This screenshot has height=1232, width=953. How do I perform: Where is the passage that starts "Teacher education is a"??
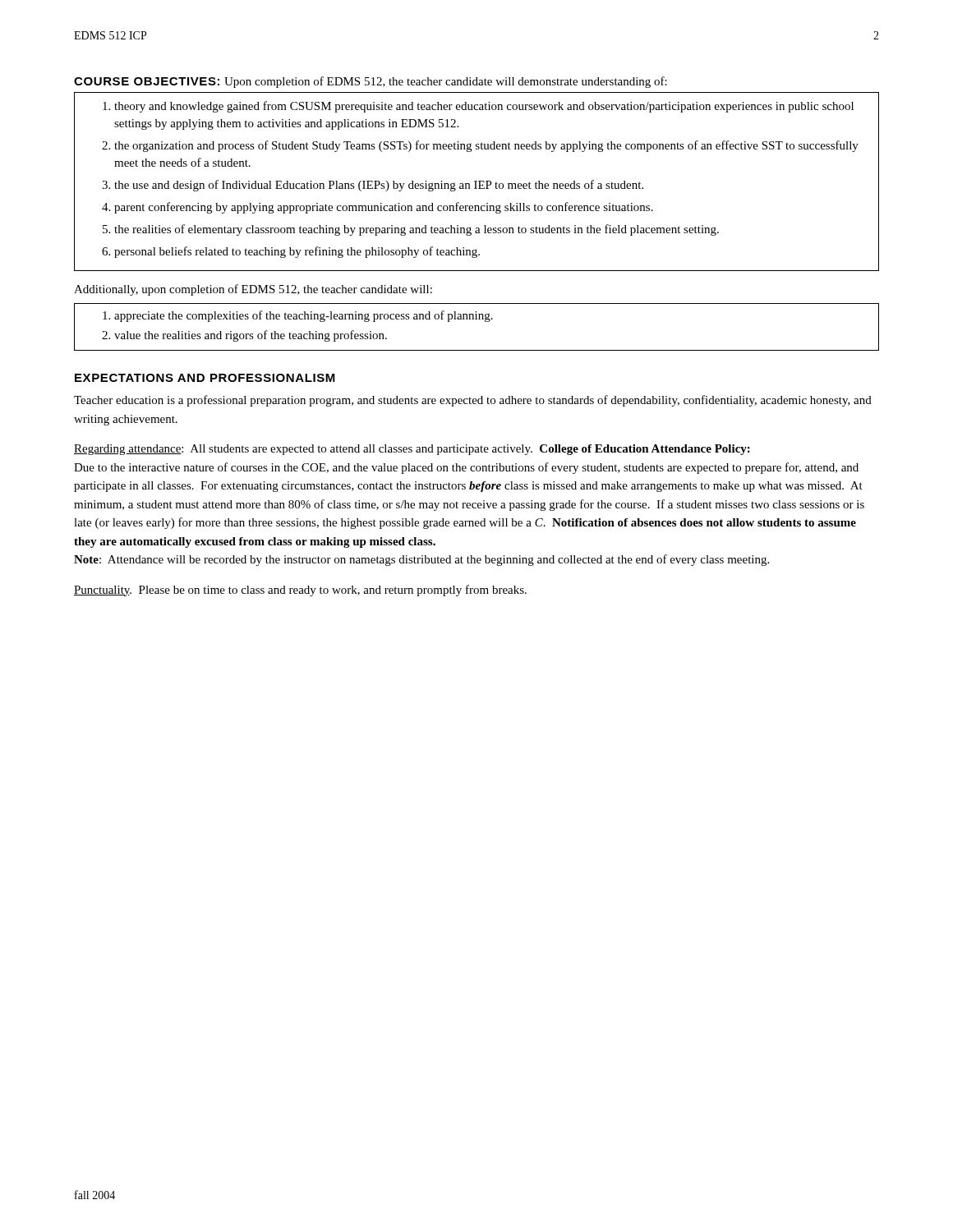pyautogui.click(x=473, y=409)
